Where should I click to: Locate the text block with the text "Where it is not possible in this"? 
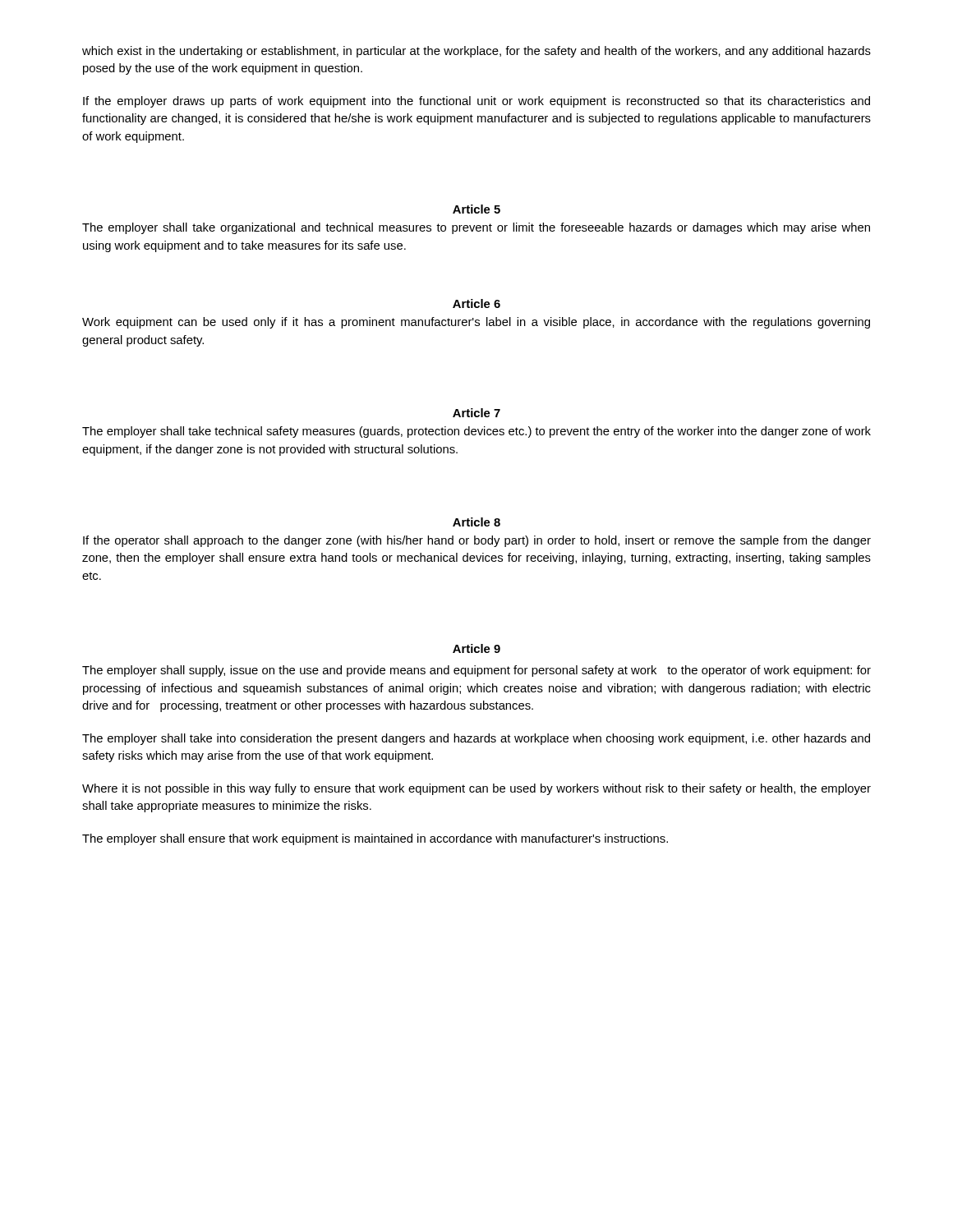[x=476, y=797]
